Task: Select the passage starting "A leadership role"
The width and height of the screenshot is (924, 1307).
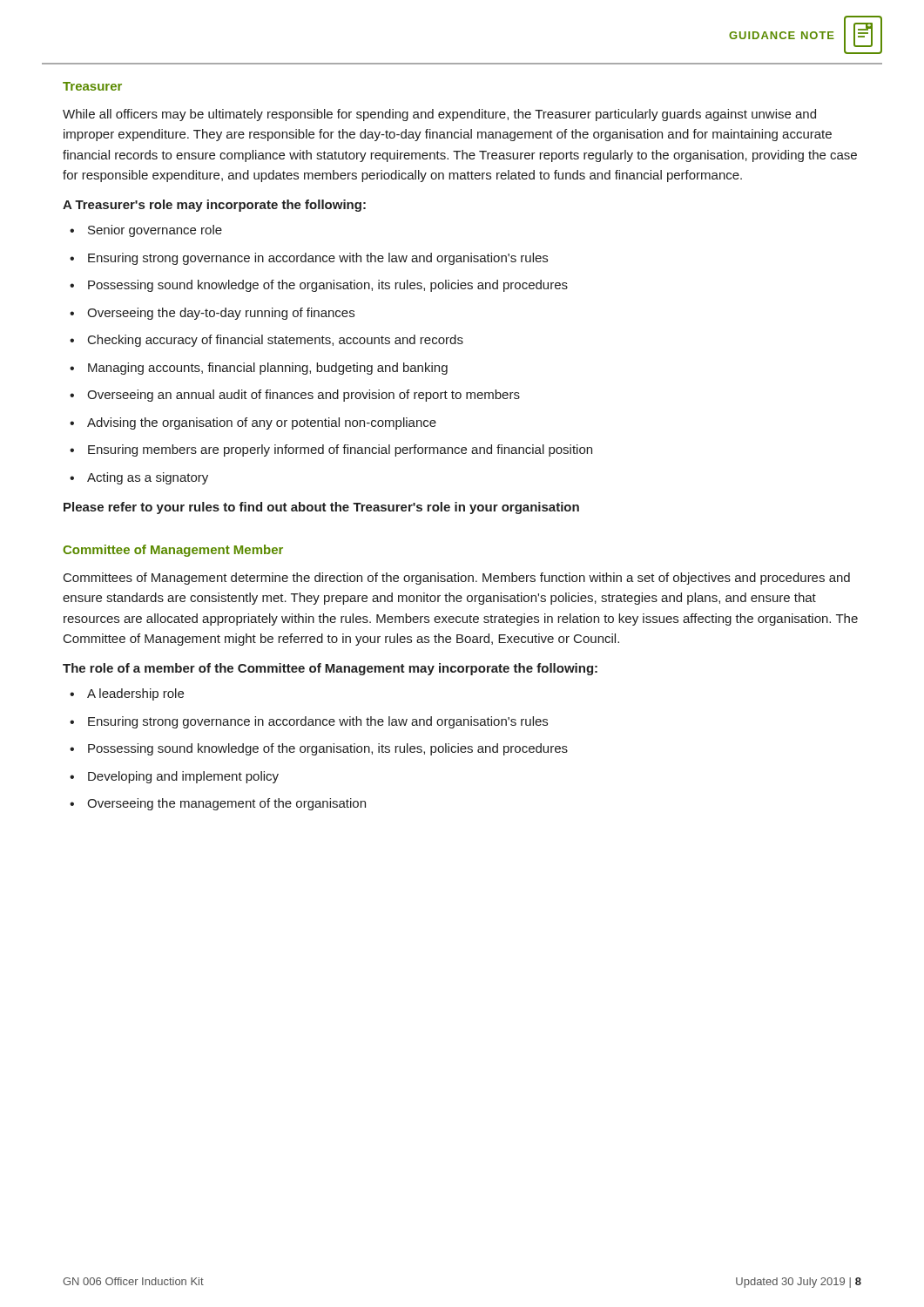Action: [x=136, y=693]
